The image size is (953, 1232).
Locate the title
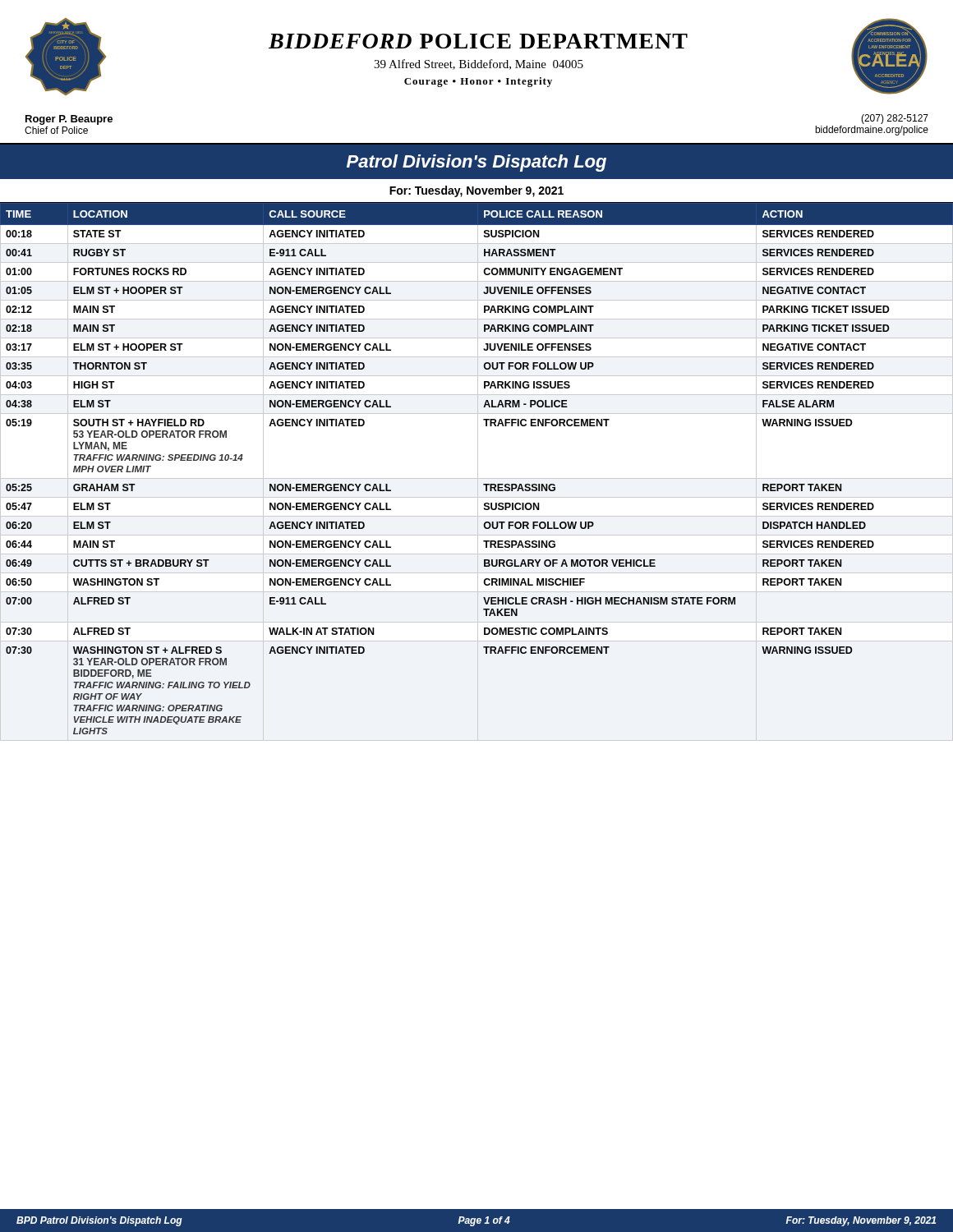476,161
